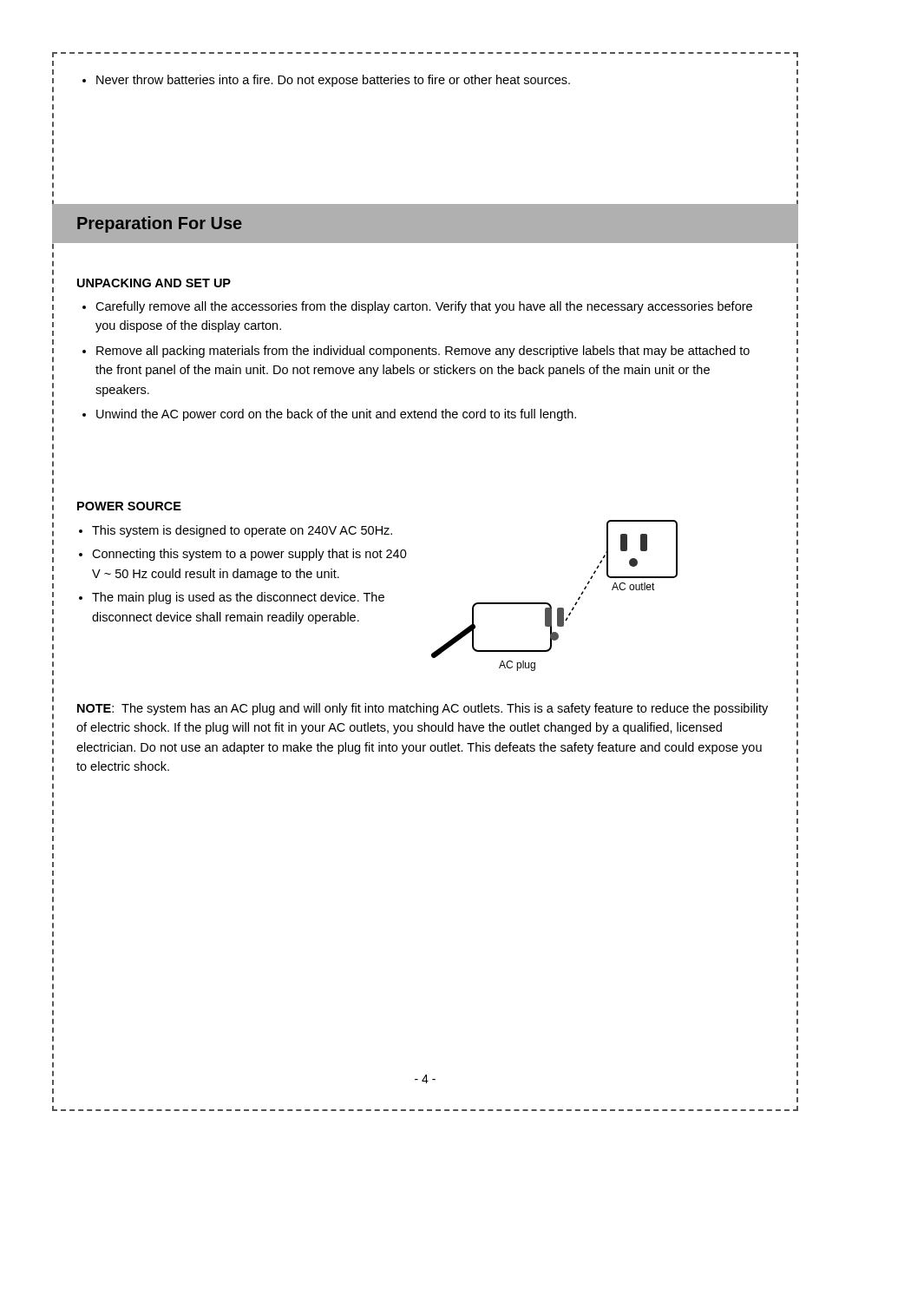The image size is (924, 1302).
Task: Select the list item that reads "Carefully remove all the accessories from"
Action: (x=419, y=361)
